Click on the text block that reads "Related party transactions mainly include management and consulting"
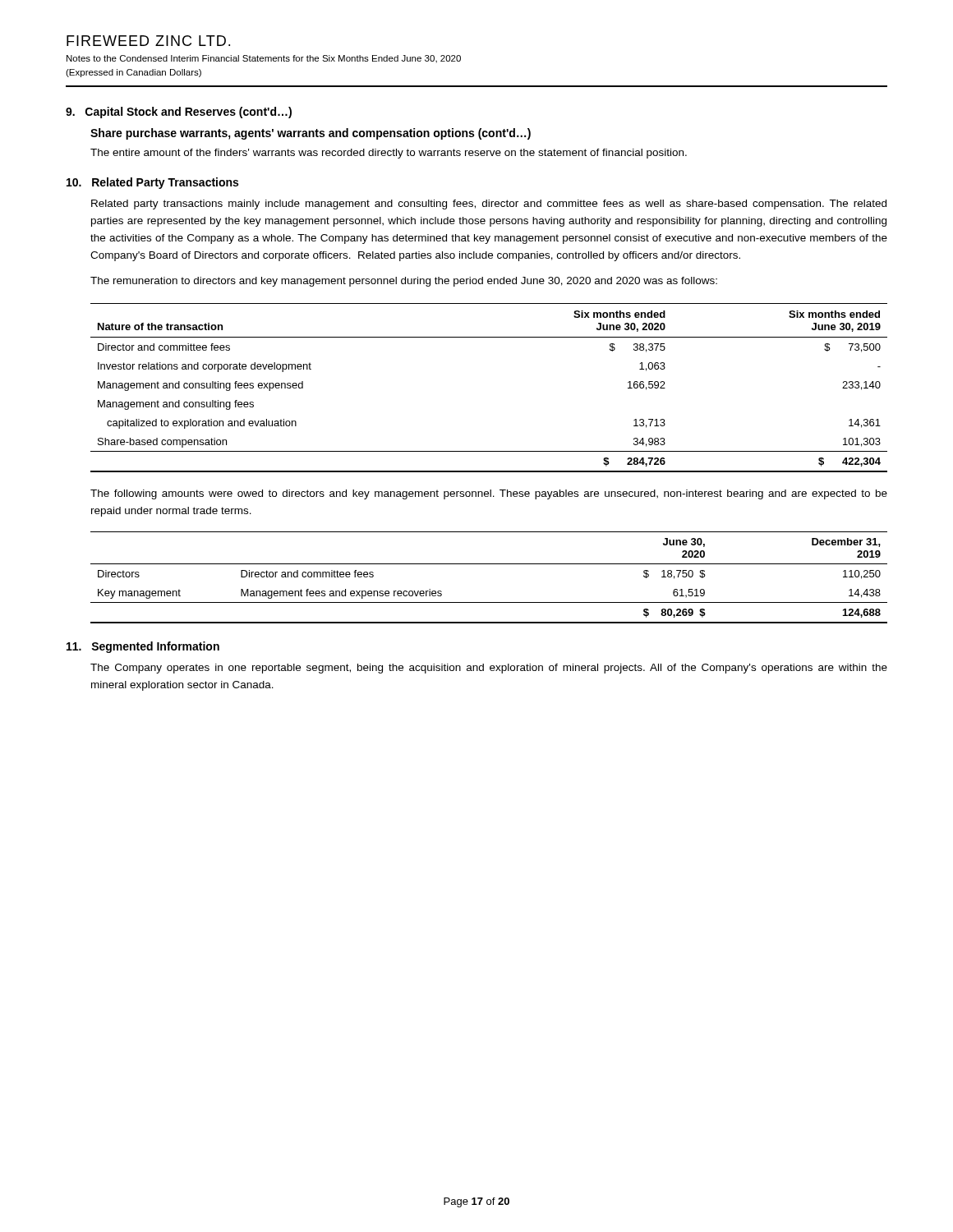The width and height of the screenshot is (953, 1232). pos(489,229)
